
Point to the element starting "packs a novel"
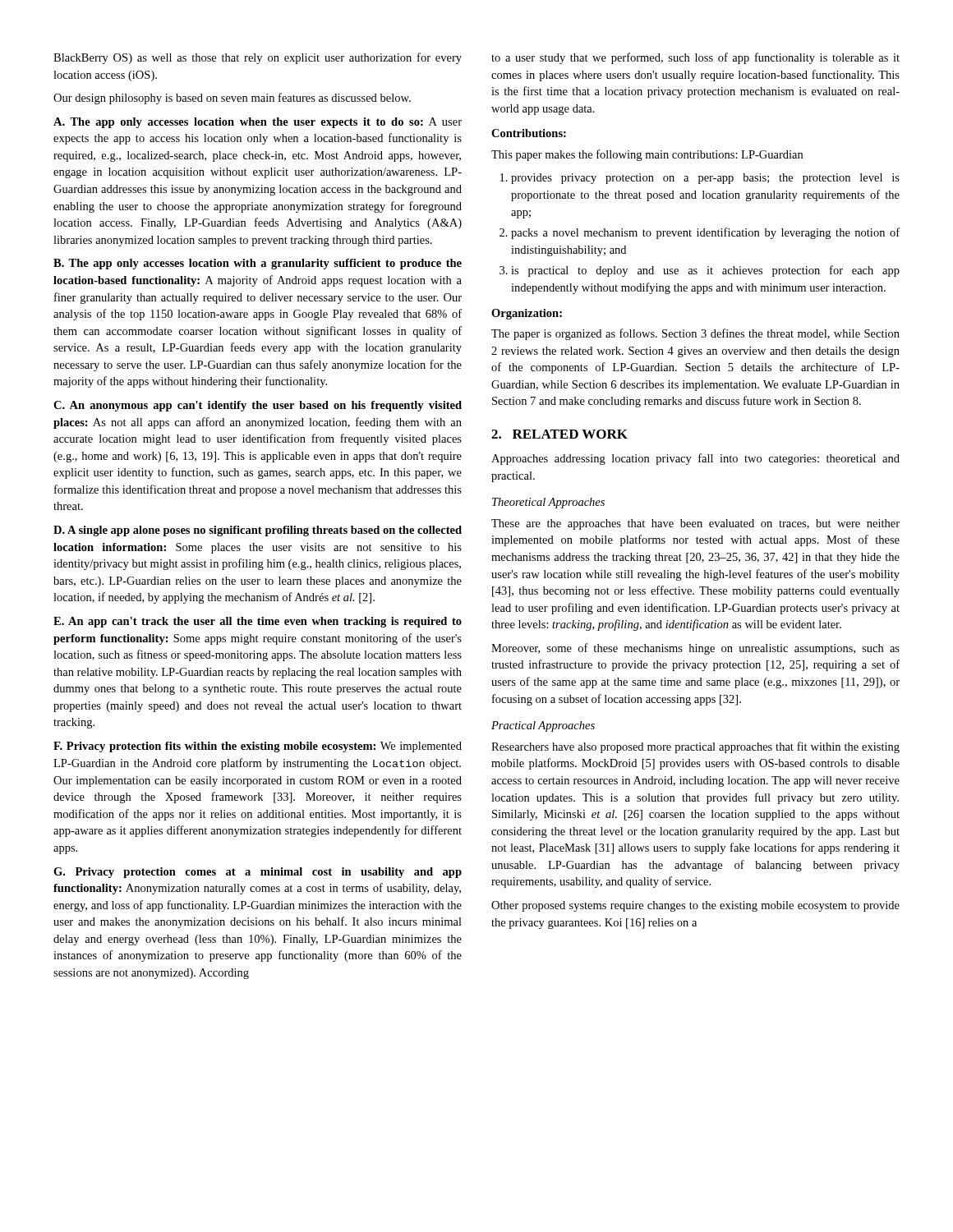705,241
